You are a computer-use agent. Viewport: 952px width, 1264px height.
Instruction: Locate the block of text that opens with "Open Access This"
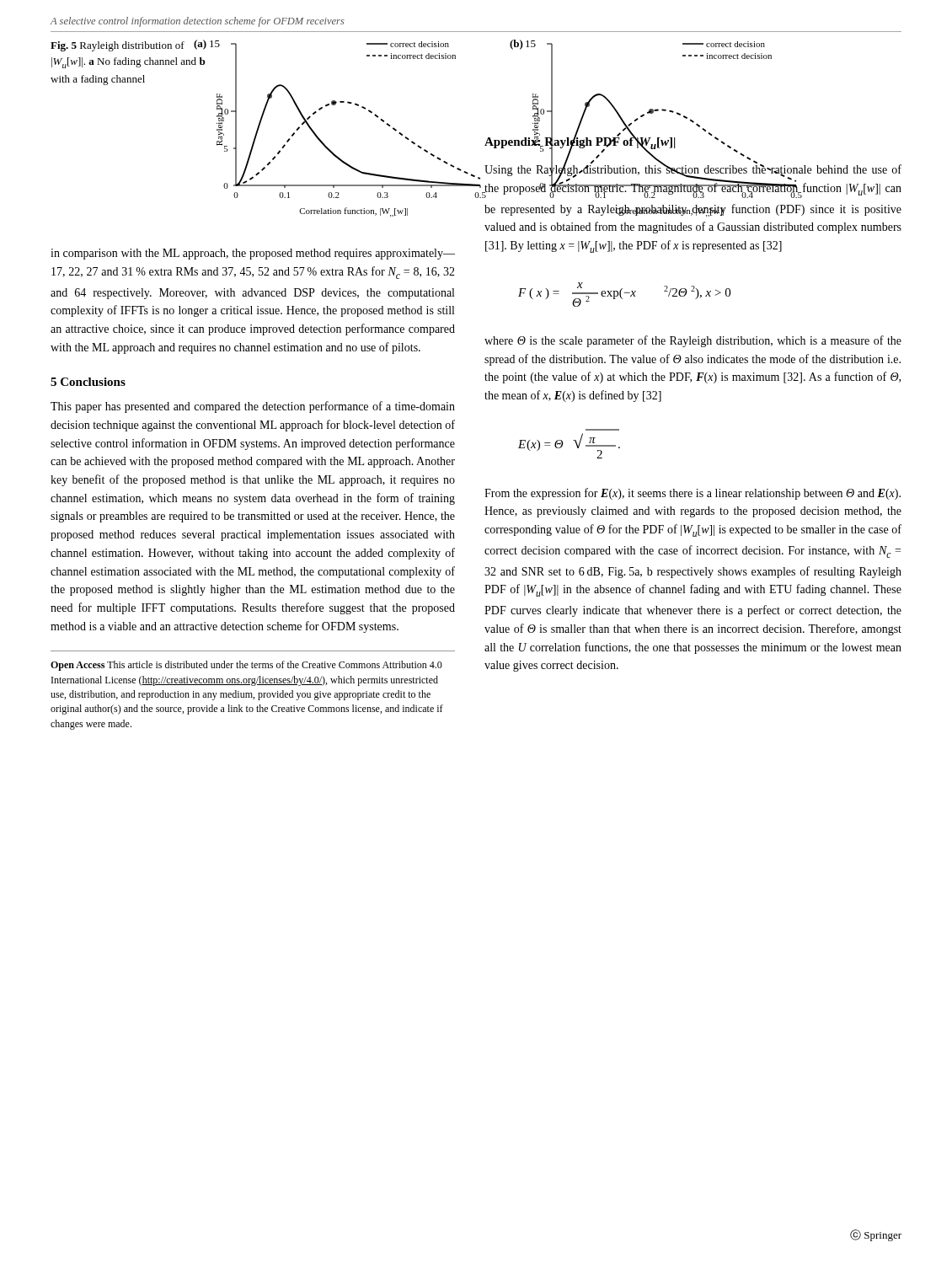coord(247,694)
